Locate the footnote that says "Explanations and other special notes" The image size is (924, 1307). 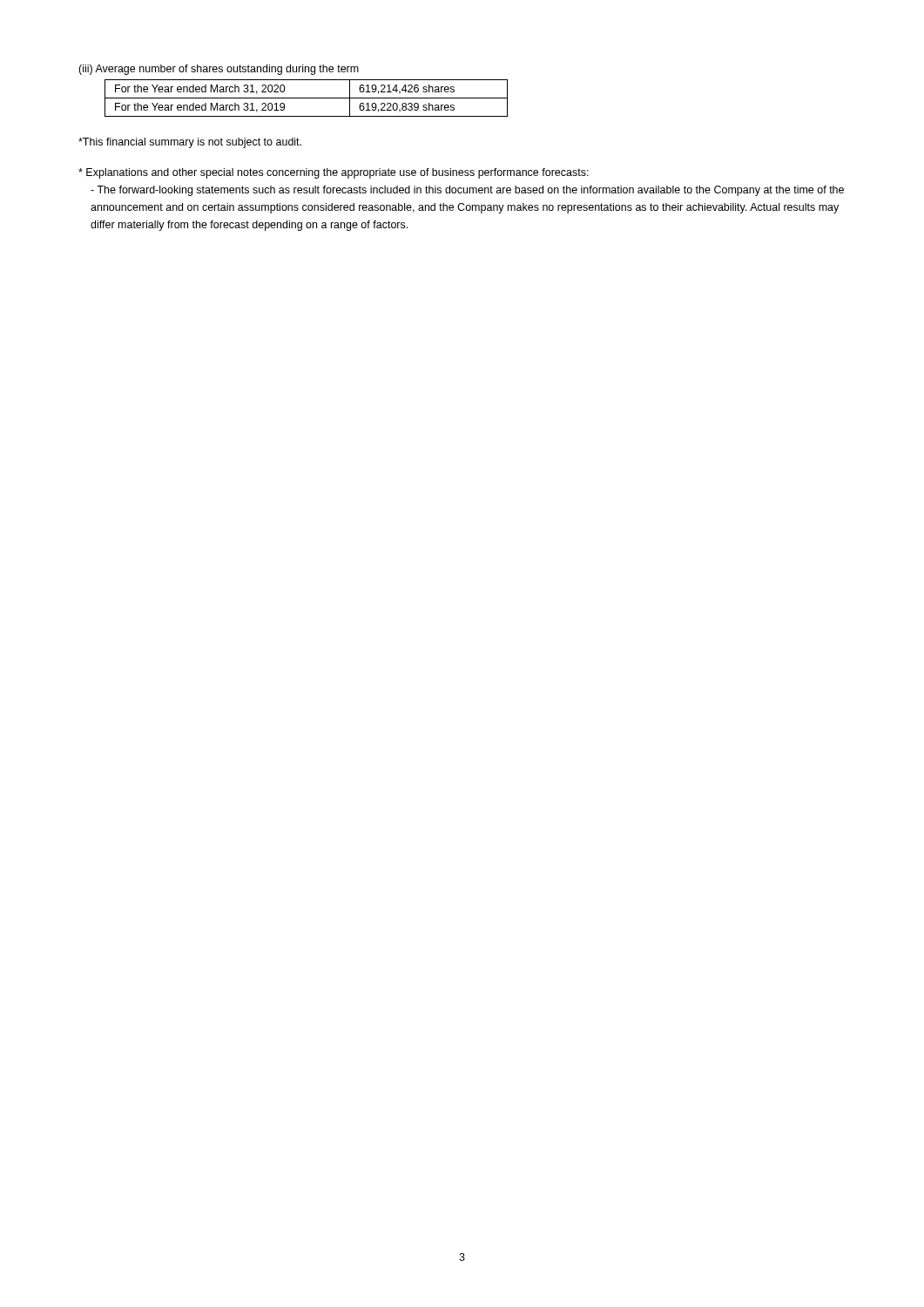[x=462, y=200]
